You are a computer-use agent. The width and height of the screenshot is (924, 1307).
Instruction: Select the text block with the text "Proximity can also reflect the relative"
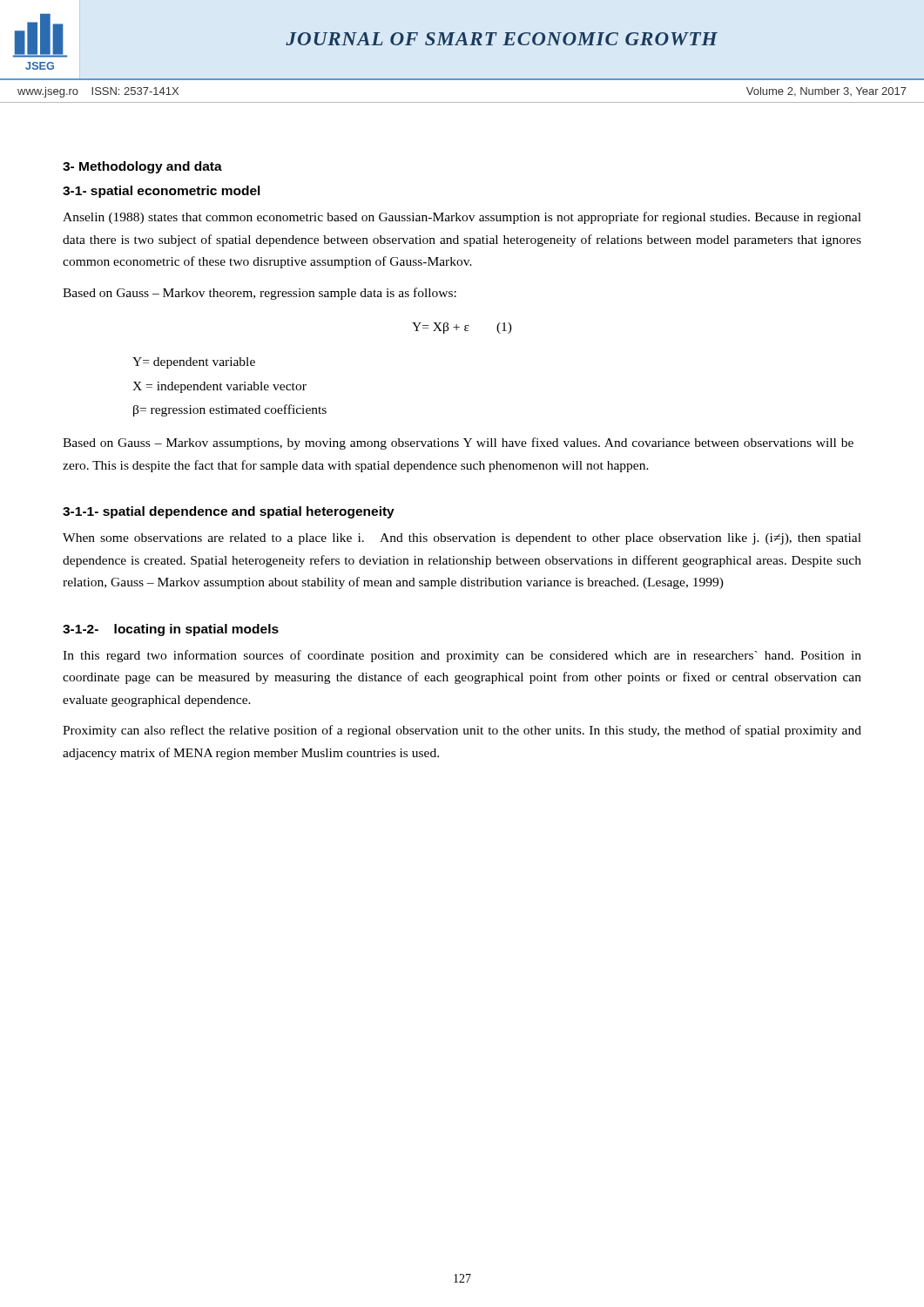pyautogui.click(x=462, y=741)
